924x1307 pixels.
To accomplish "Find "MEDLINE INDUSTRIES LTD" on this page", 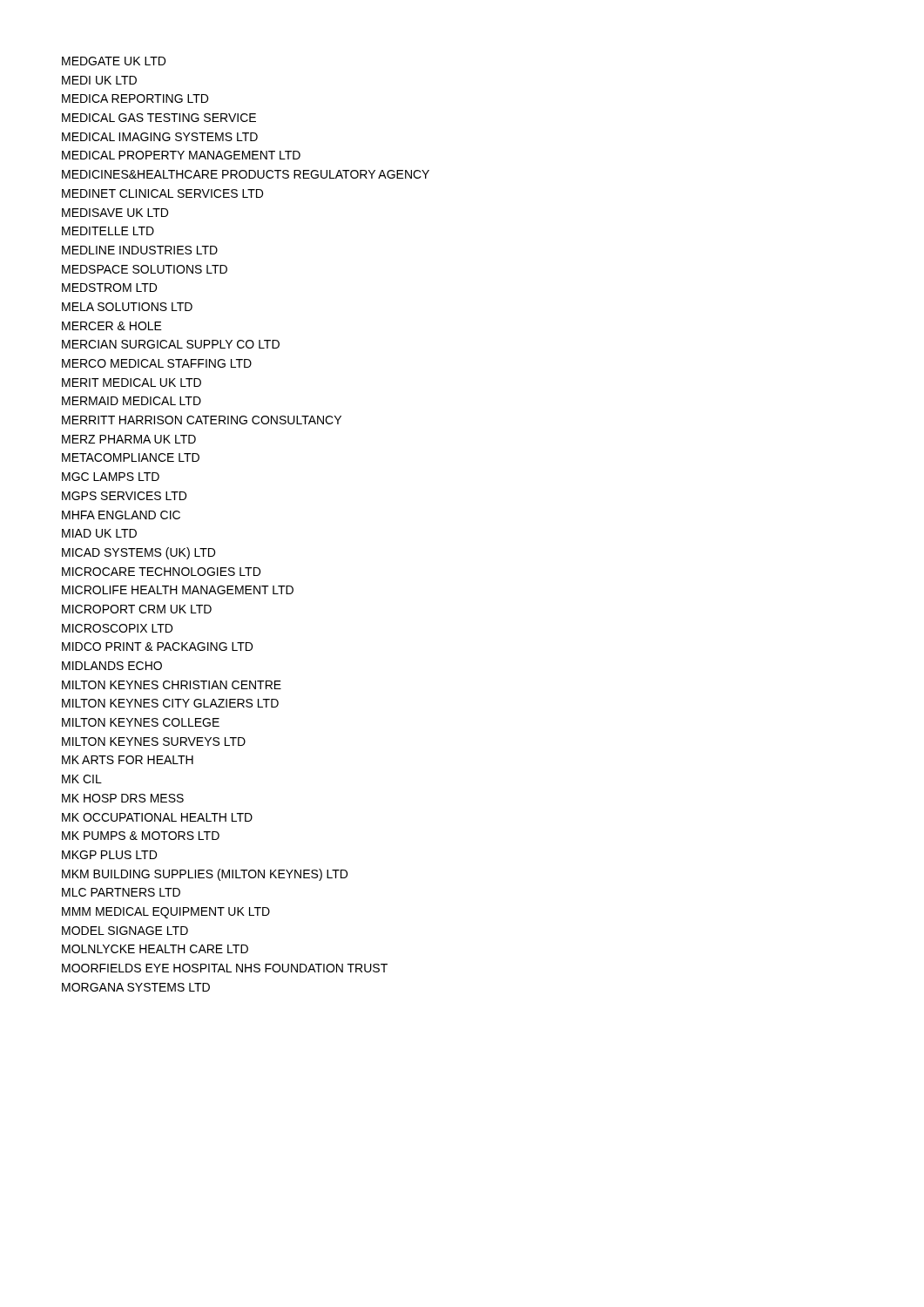I will point(139,250).
